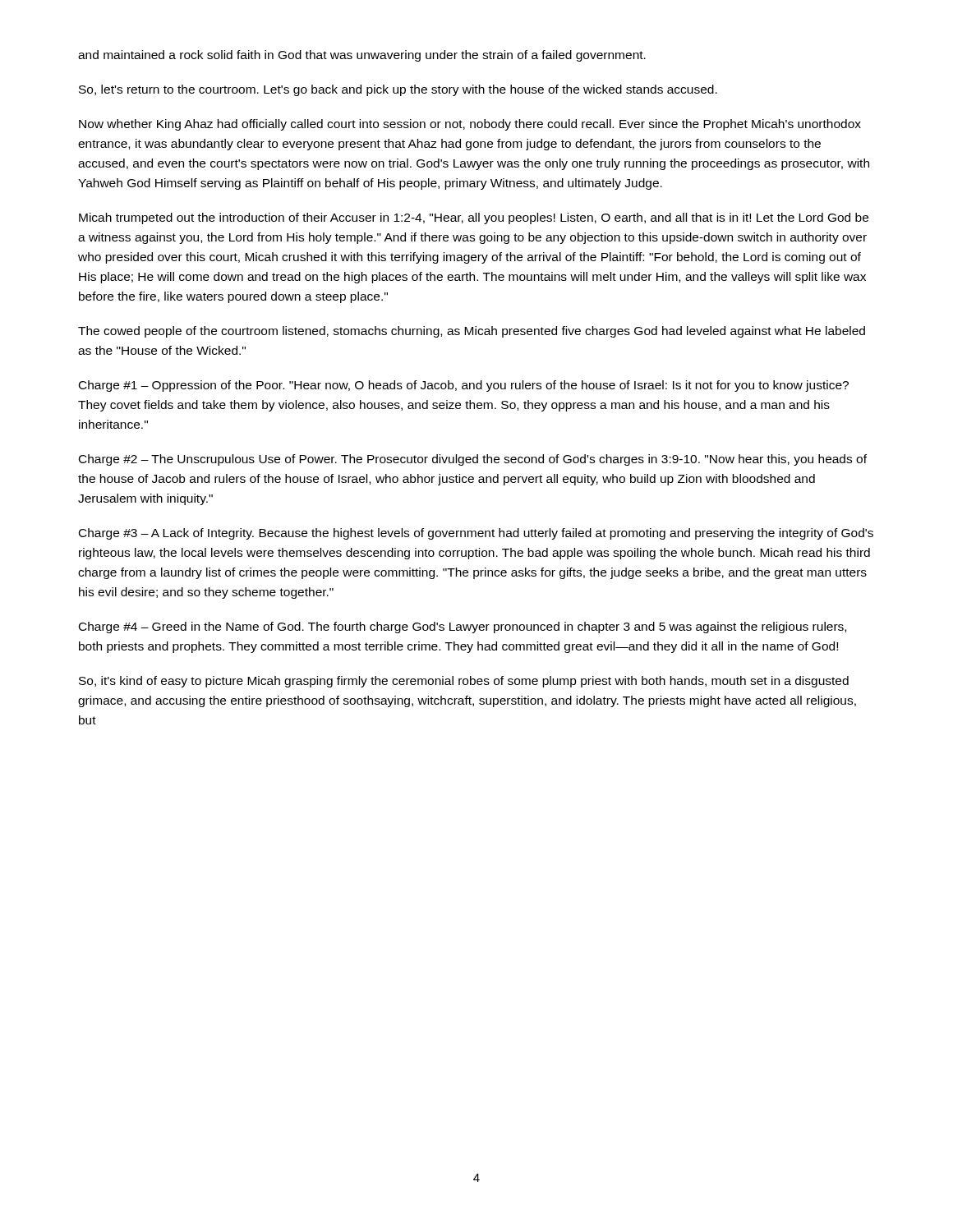
Task: Locate the text block with the text "Now whether King Ahaz had officially"
Action: pyautogui.click(x=474, y=153)
